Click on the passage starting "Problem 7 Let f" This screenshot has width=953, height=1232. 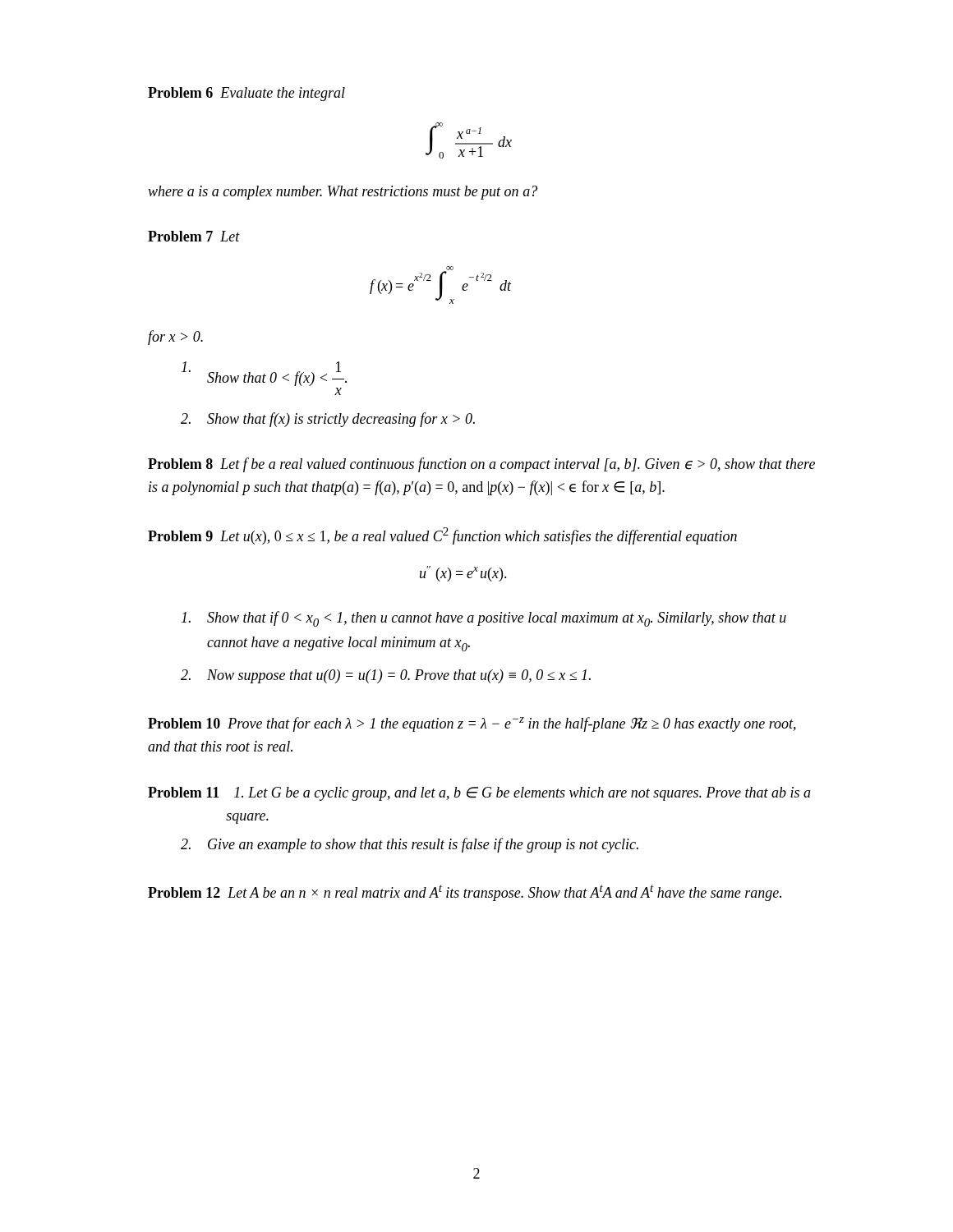pyautogui.click(x=194, y=236)
